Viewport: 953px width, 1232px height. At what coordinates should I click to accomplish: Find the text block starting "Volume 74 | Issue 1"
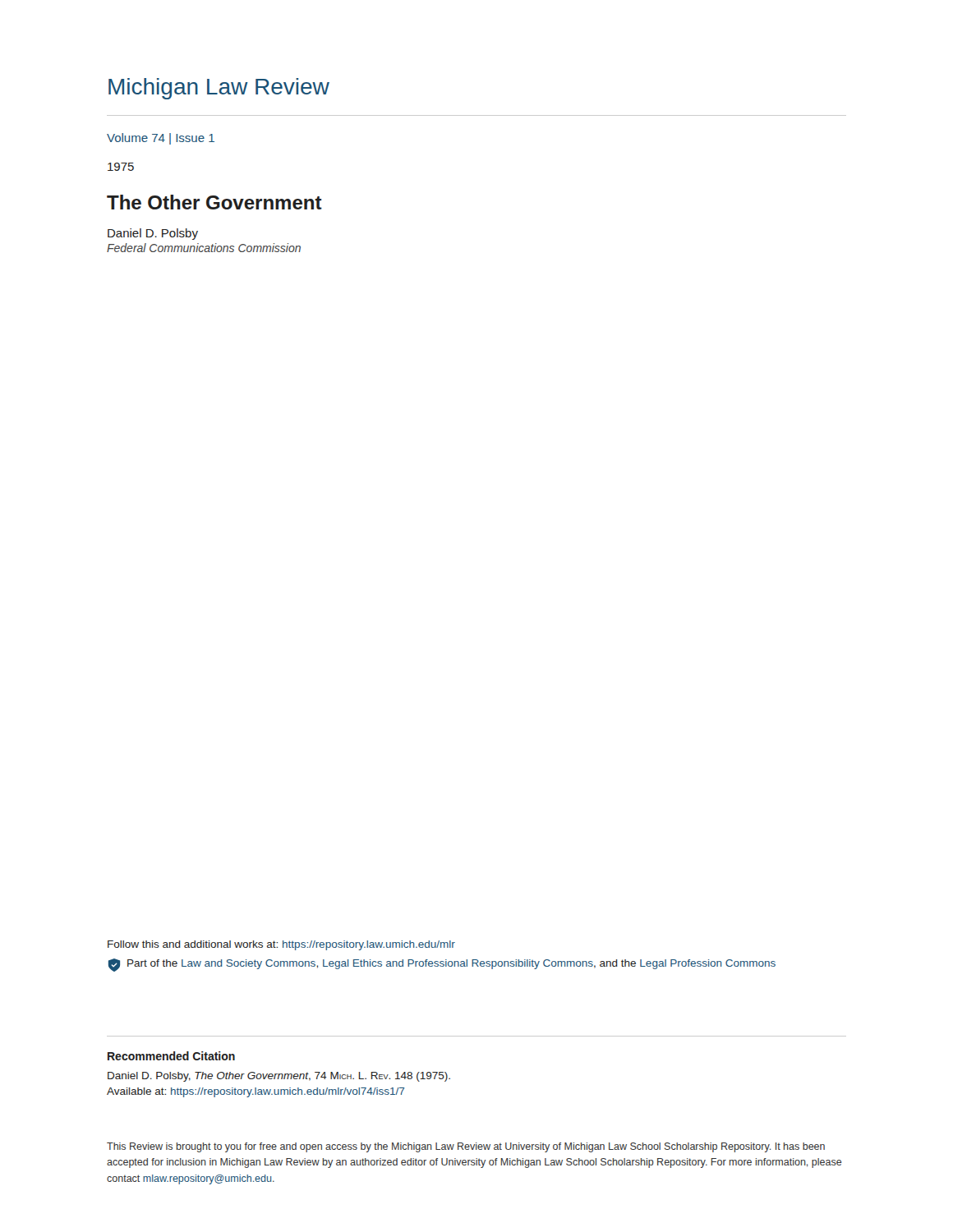(161, 138)
